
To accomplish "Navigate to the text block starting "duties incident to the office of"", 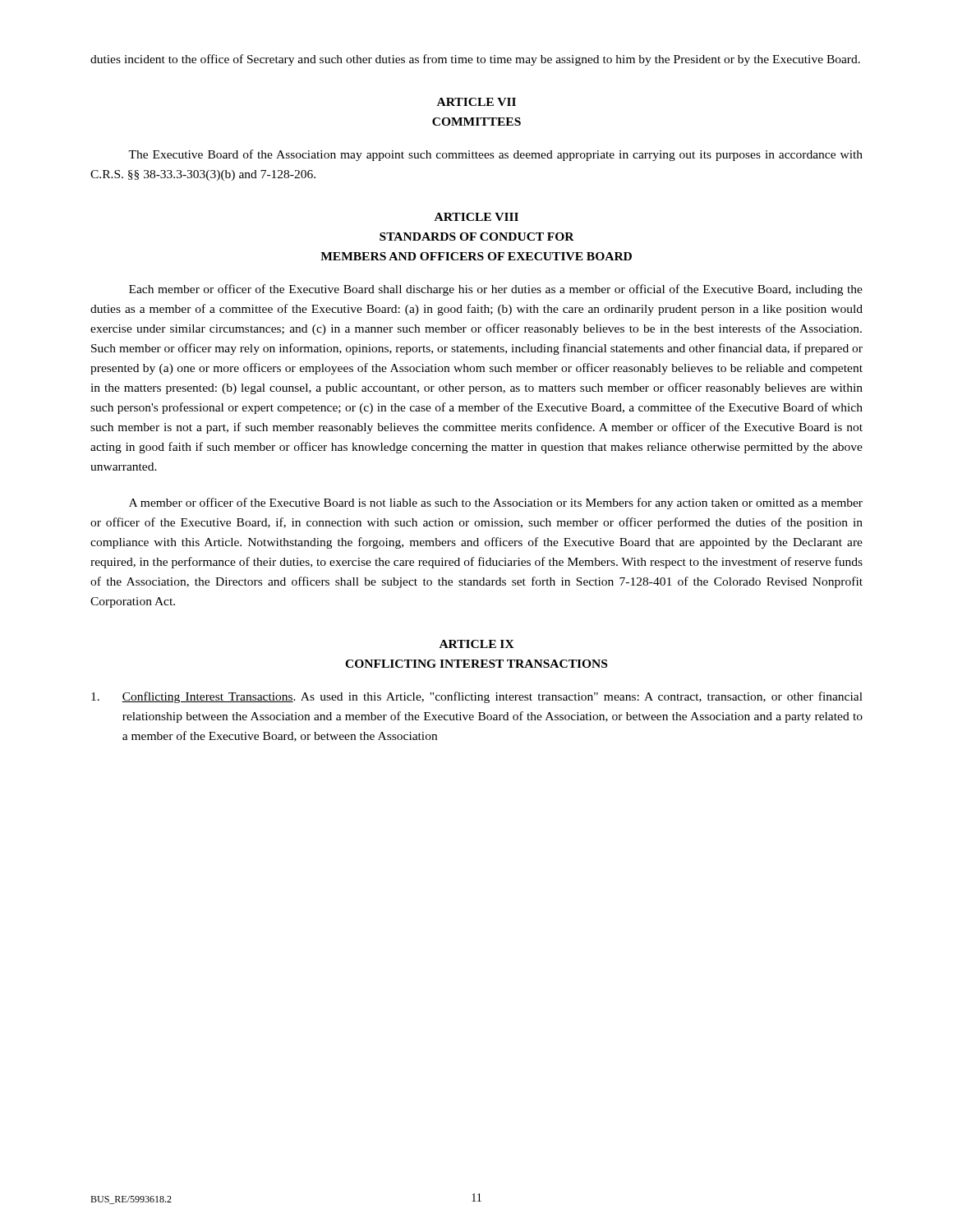I will click(476, 59).
